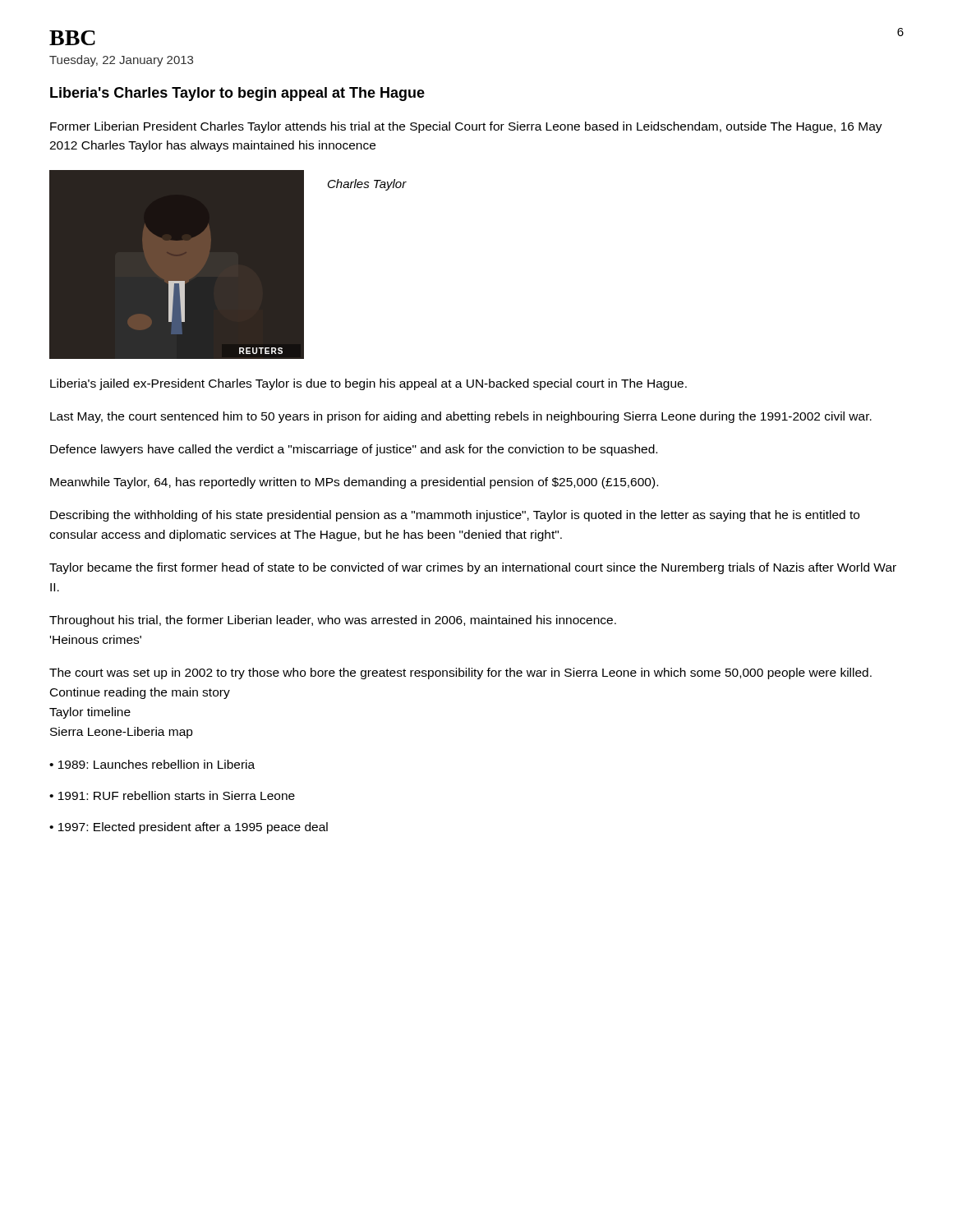Point to the block starting "Last May, the court sentenced him to"

pos(461,416)
